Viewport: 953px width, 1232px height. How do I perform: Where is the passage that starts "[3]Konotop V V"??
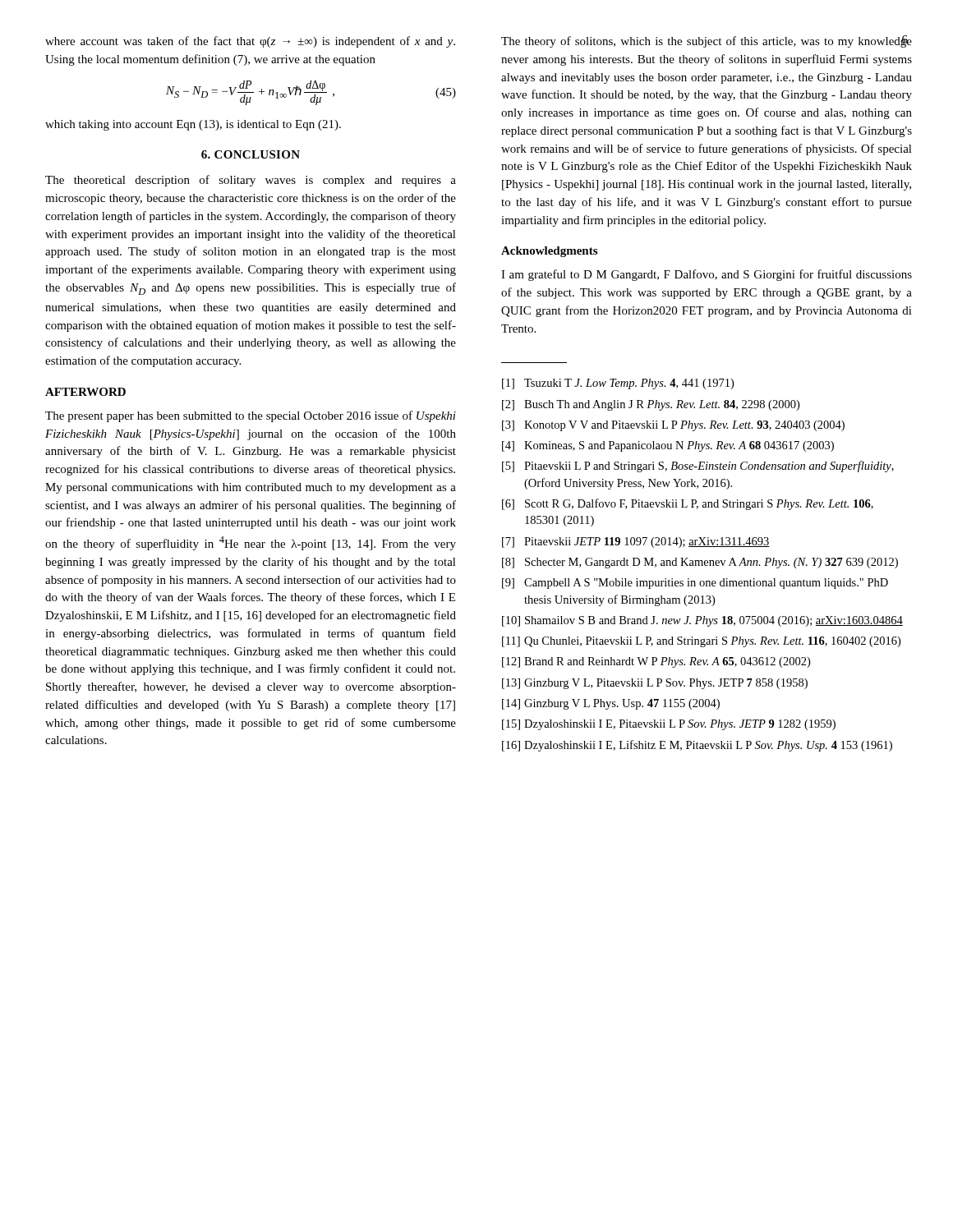coord(673,425)
